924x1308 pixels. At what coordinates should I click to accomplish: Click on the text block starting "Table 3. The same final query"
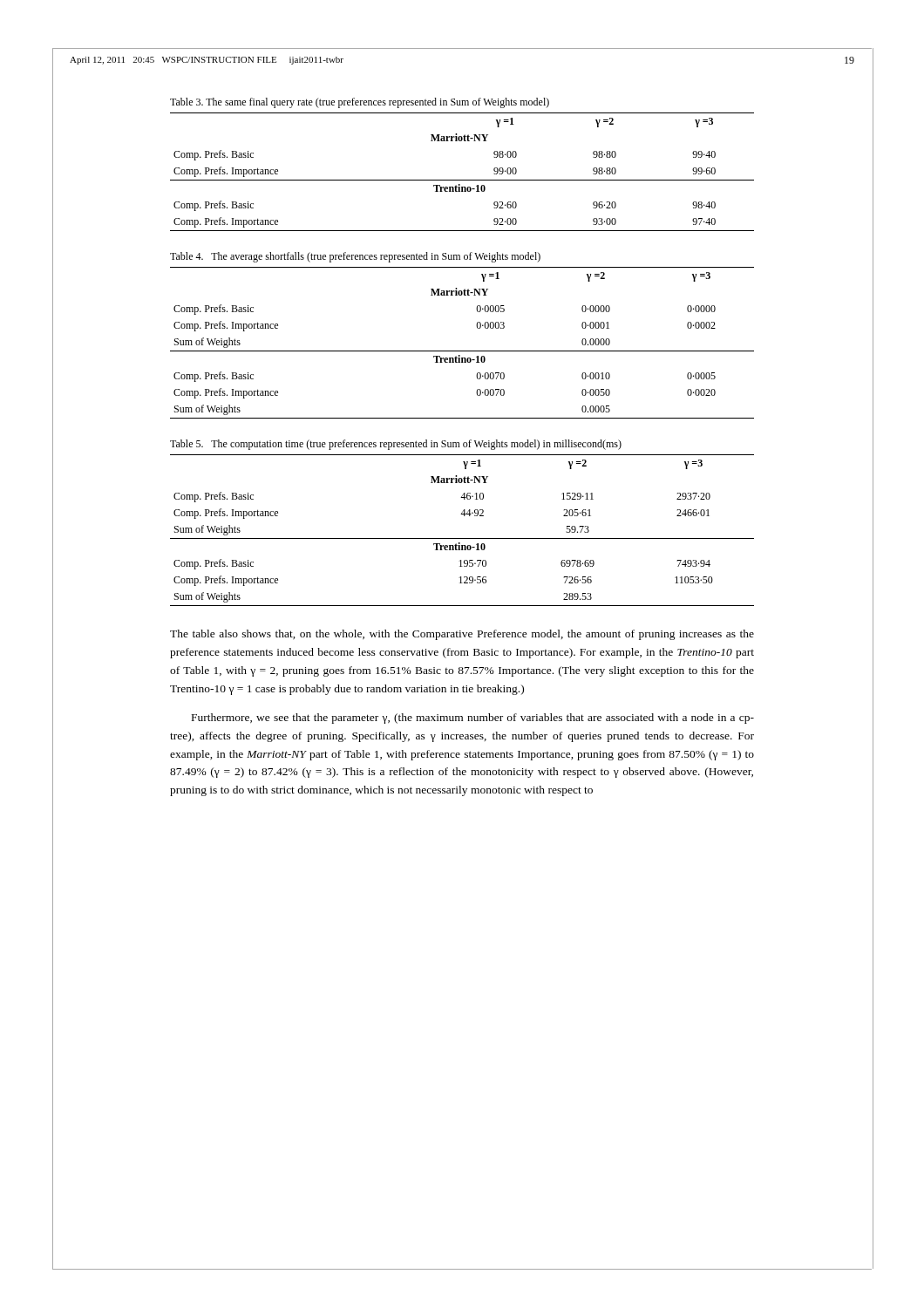coord(360,102)
